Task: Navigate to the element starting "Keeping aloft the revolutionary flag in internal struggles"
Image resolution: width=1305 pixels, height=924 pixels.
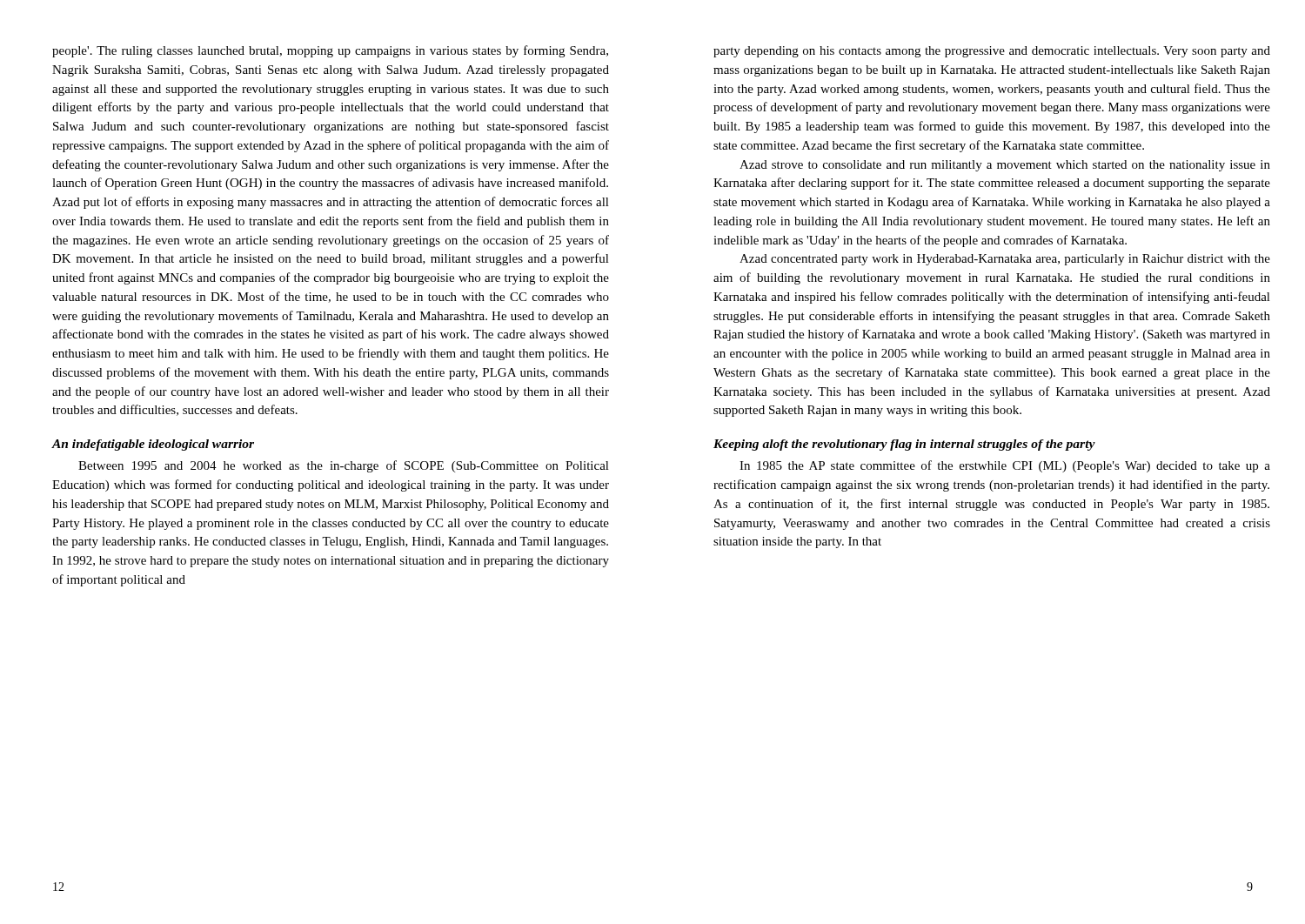Action: click(904, 443)
